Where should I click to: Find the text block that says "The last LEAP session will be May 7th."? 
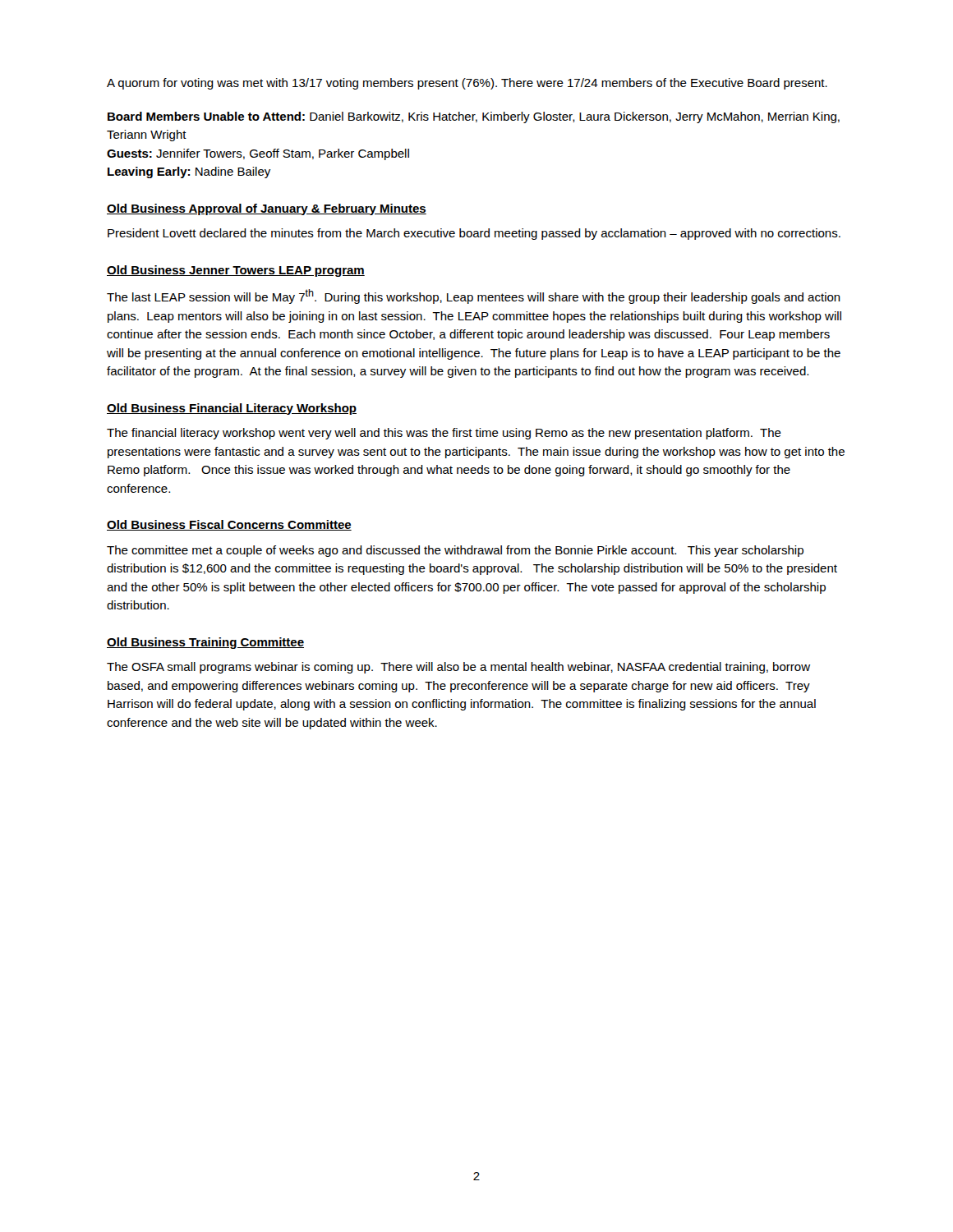[x=474, y=333]
